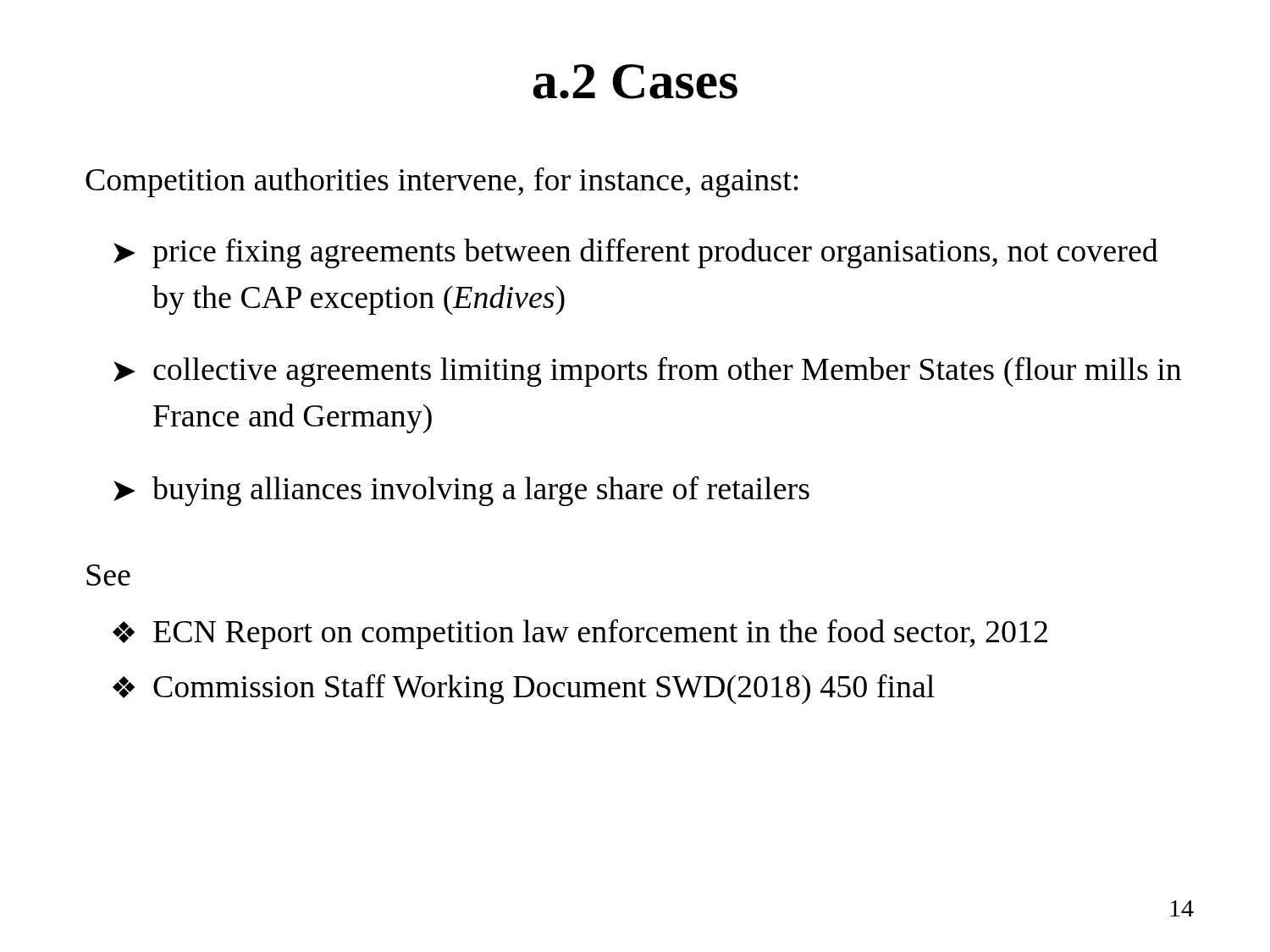Locate the block starting "a.2 Cases"
This screenshot has height=952, width=1270.
pos(635,81)
